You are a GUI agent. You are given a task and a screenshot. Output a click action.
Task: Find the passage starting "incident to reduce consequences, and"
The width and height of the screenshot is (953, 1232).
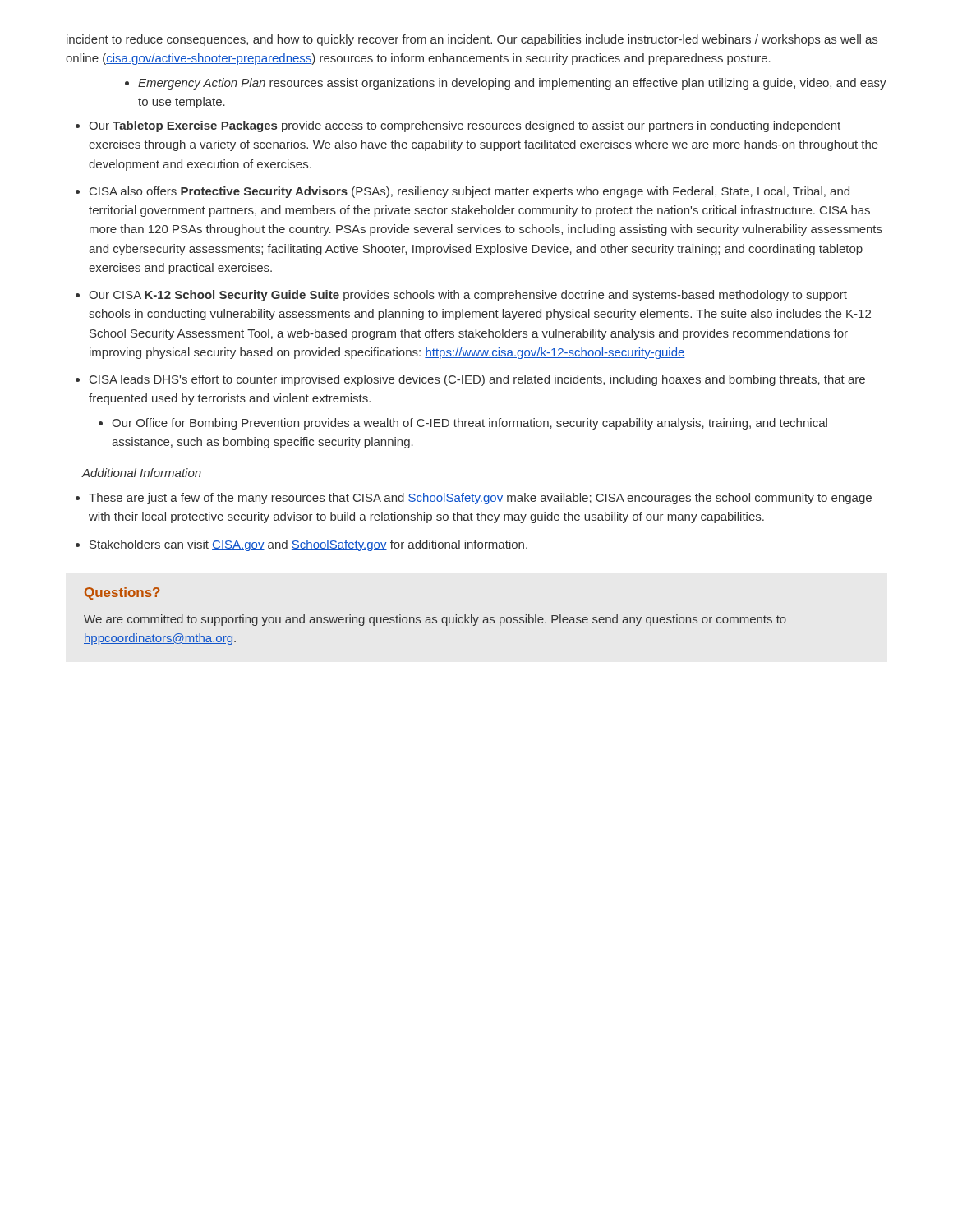(x=472, y=49)
